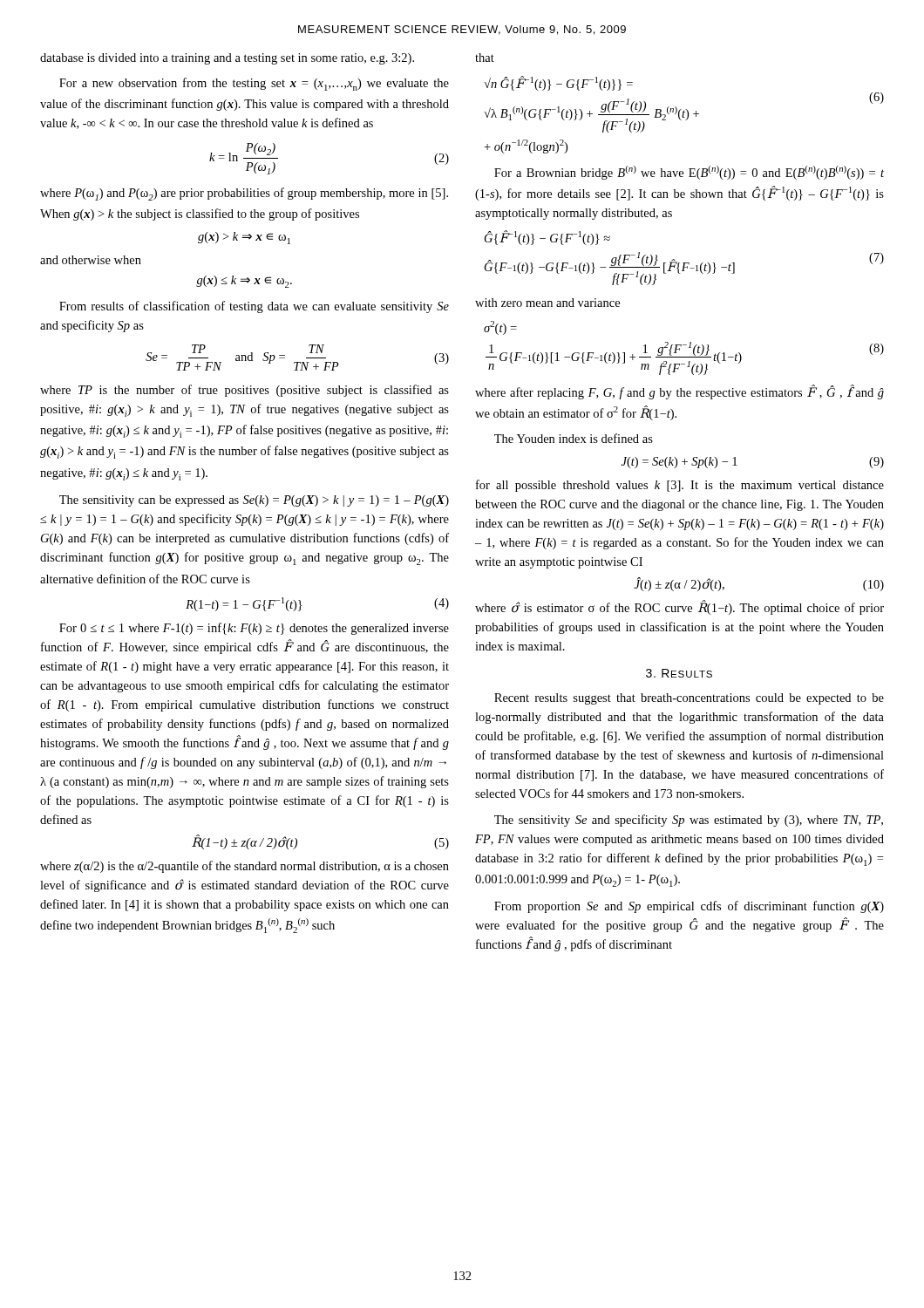Select the formula that says "R̂(1−t) ± z(α / 2)σ̂(t) (5)"
924x1308 pixels.
click(x=248, y=842)
